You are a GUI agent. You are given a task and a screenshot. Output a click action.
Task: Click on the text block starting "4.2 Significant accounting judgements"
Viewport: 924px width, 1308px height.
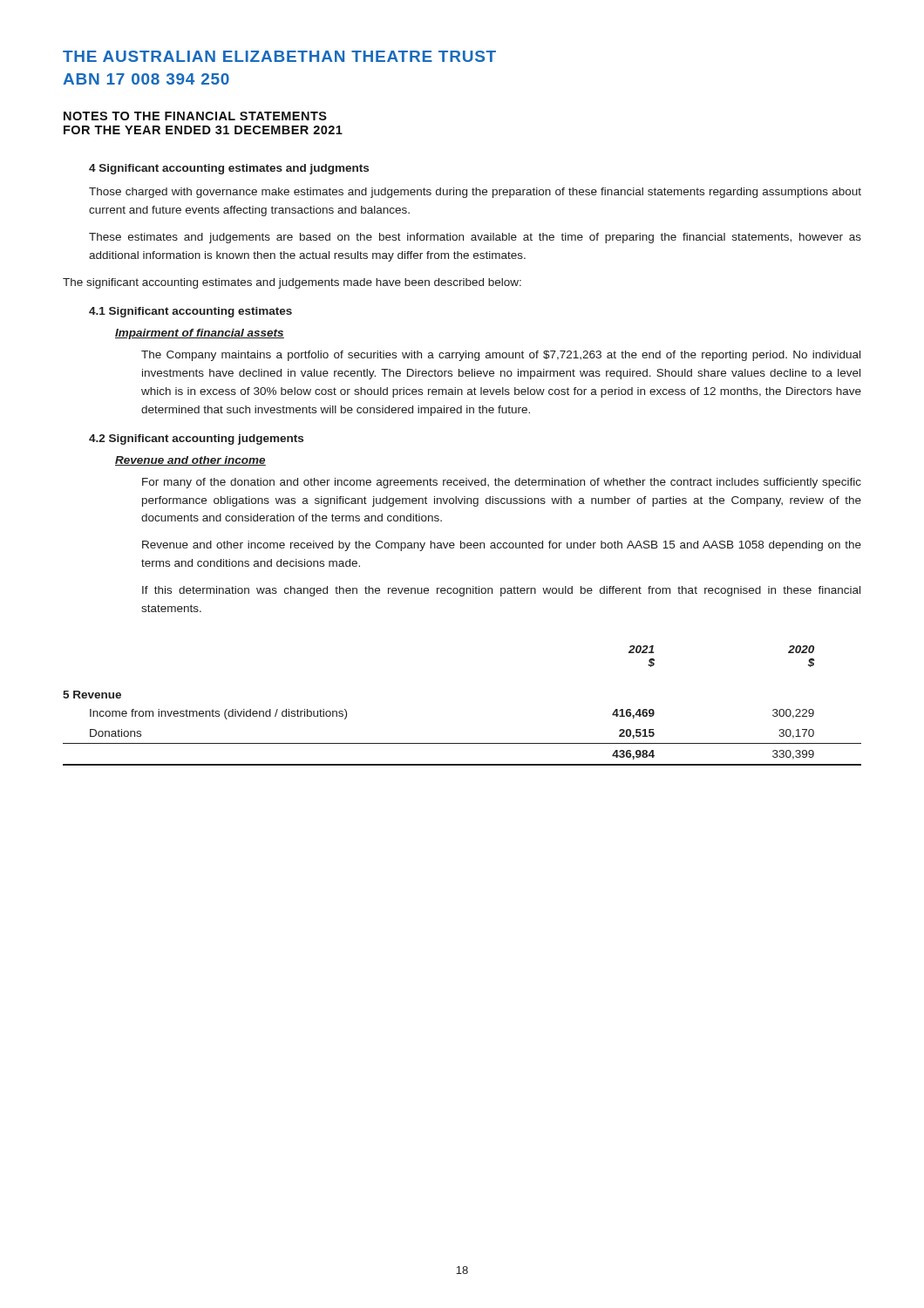pos(196,439)
